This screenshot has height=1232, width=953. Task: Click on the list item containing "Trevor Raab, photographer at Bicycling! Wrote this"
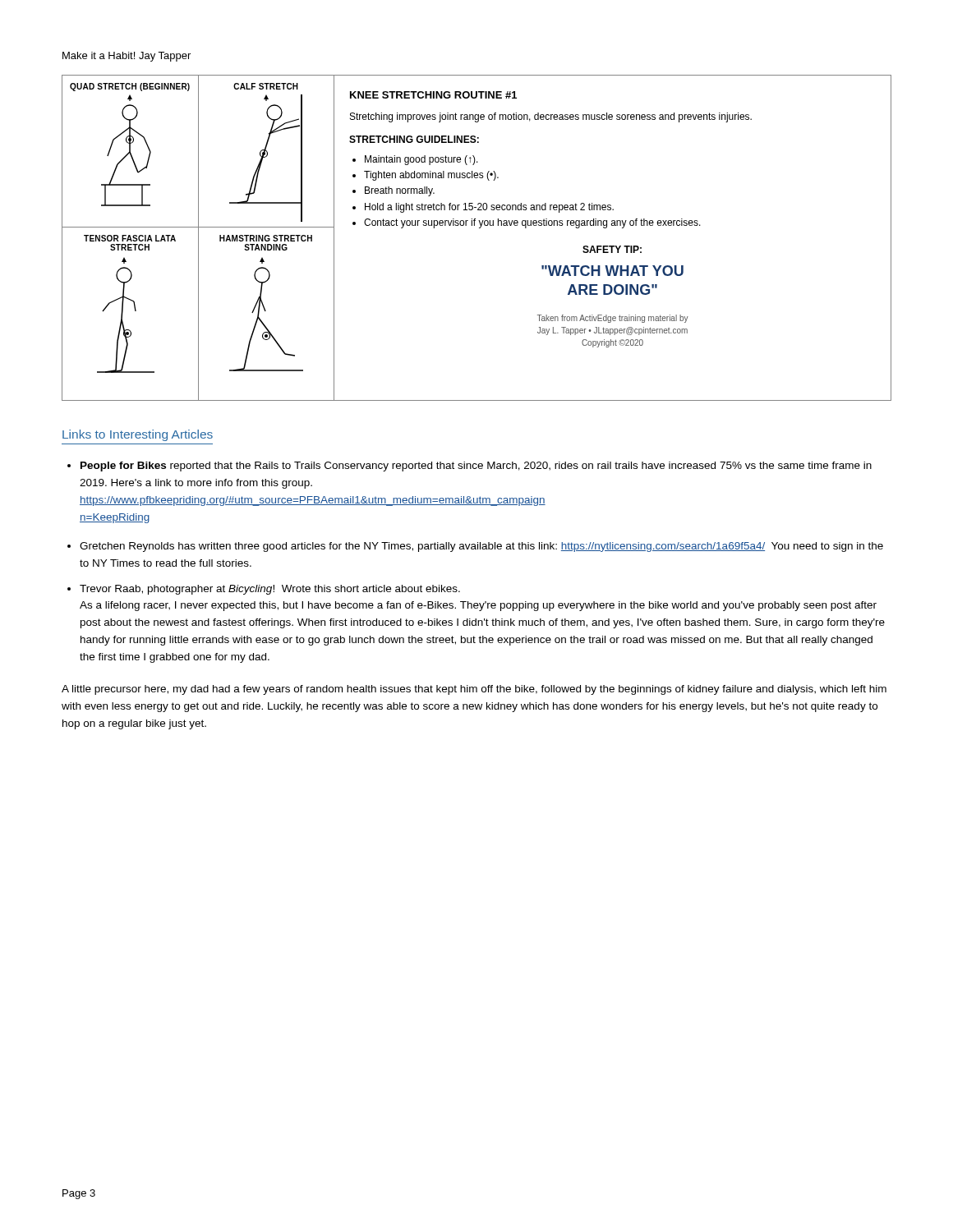click(x=482, y=622)
